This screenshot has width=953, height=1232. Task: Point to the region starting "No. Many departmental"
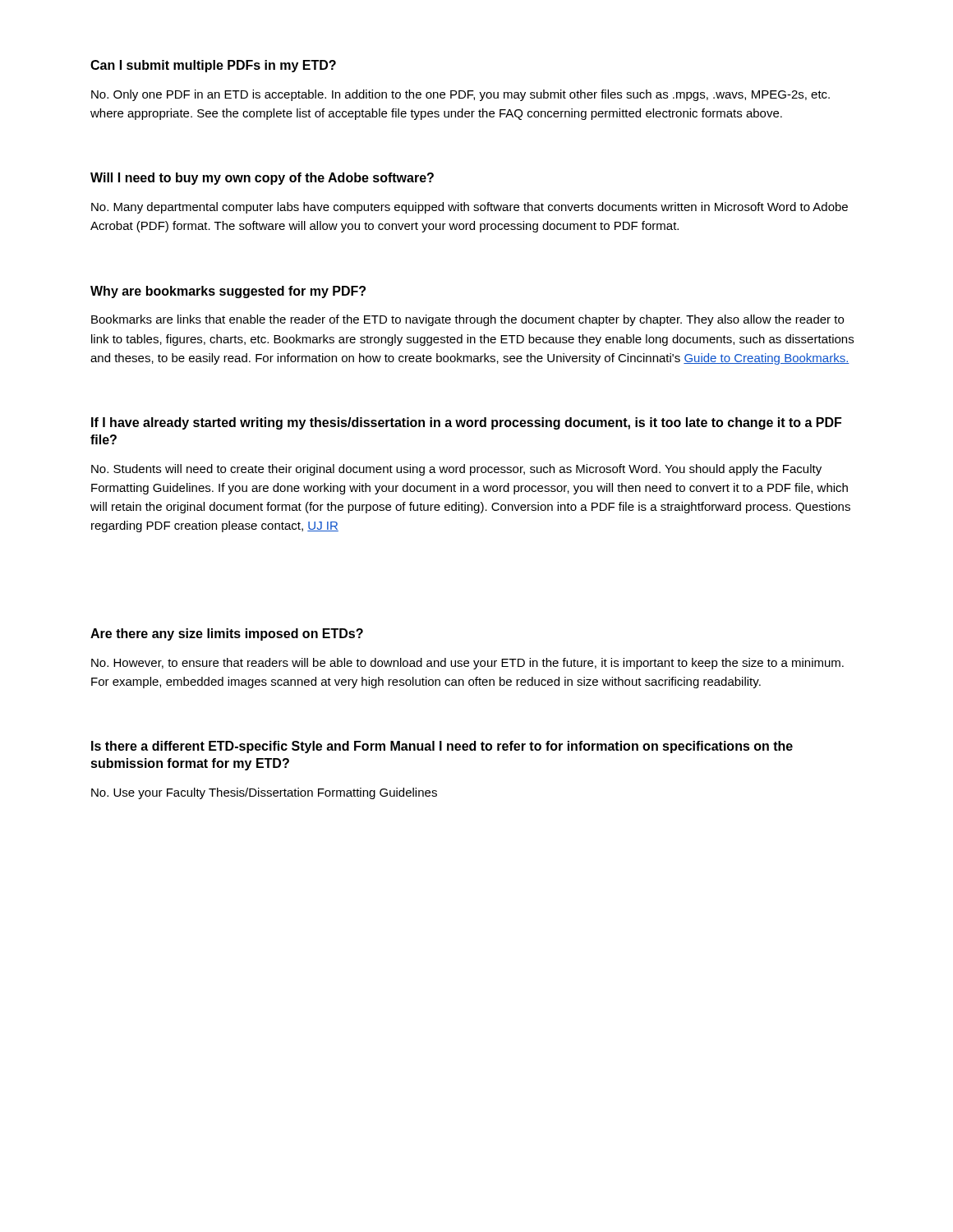(x=469, y=216)
